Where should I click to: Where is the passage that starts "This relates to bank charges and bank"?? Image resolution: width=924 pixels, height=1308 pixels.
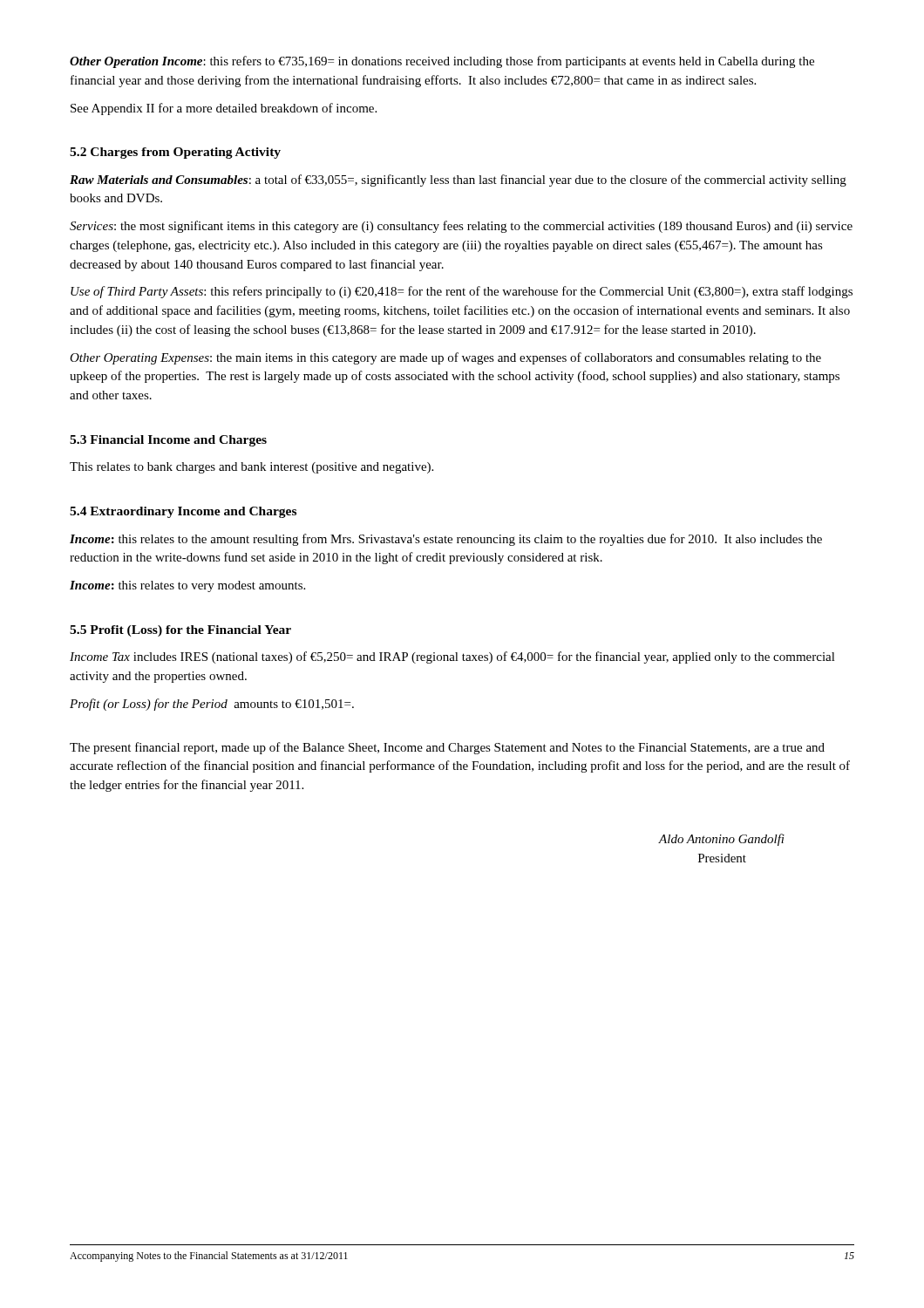[x=251, y=468]
